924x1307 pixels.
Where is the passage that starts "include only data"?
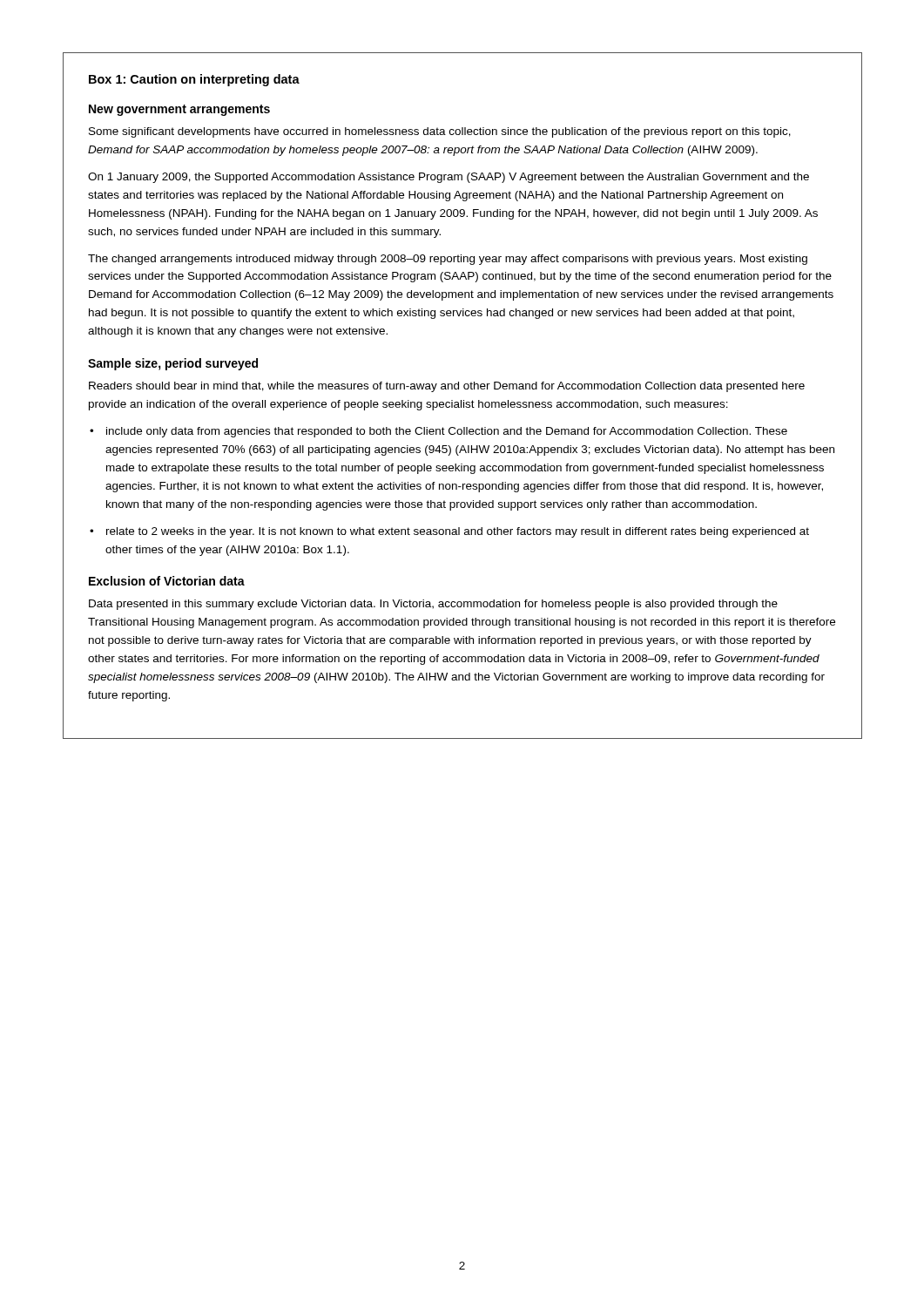pos(470,467)
